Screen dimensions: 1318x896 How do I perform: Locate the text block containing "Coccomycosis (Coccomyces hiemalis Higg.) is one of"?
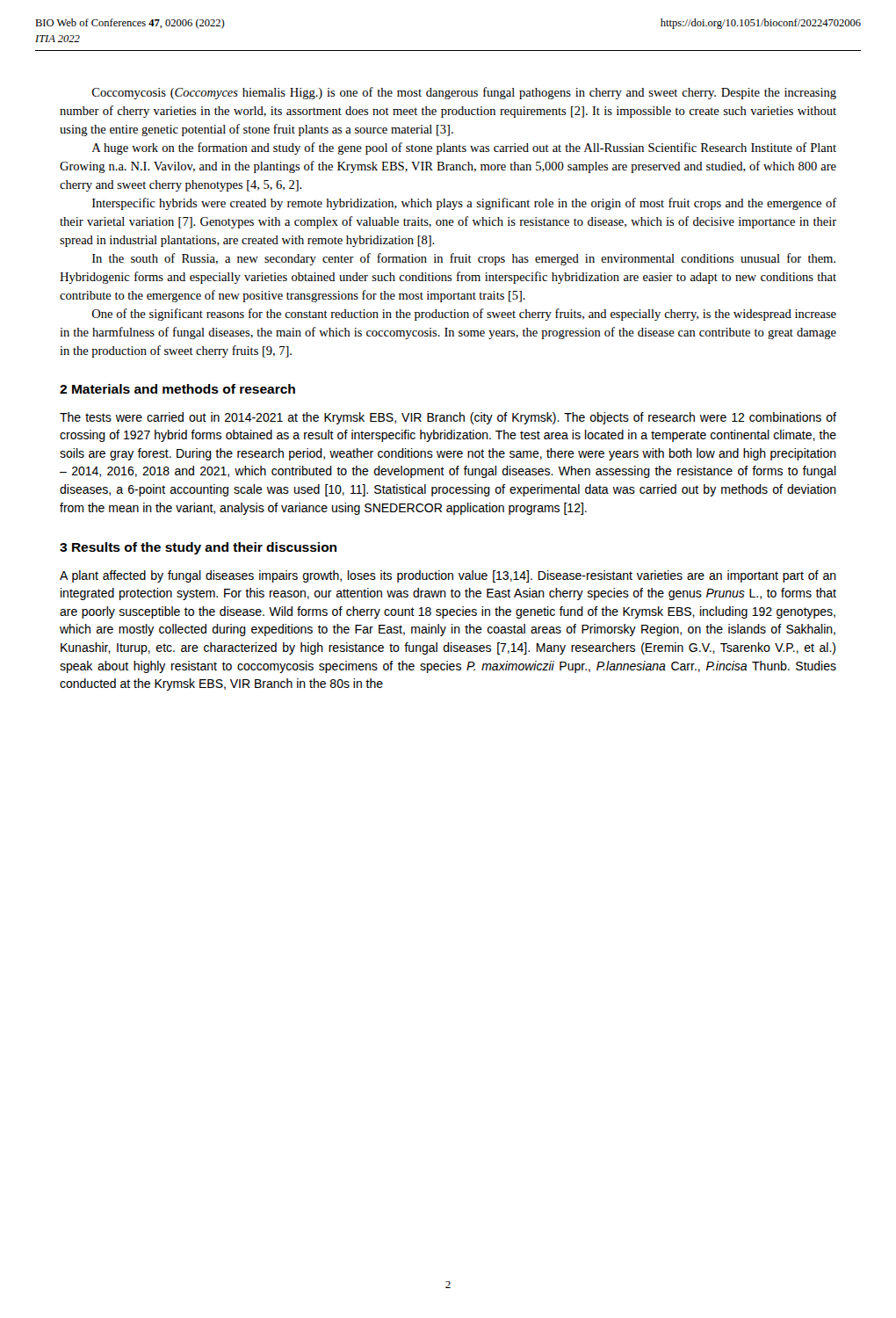click(448, 111)
